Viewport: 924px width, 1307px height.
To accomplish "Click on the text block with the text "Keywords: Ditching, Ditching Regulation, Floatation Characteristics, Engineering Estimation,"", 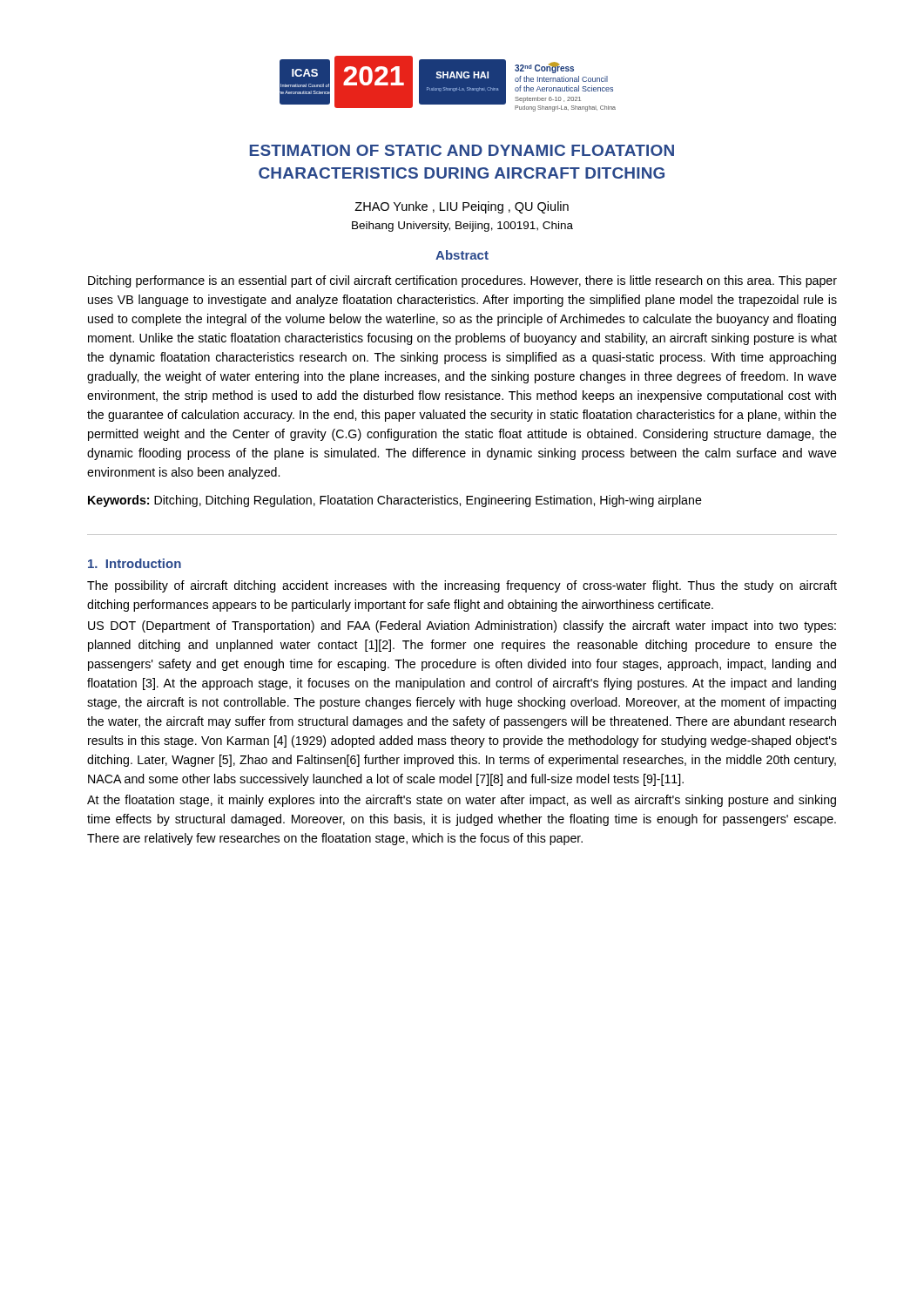I will 394,500.
